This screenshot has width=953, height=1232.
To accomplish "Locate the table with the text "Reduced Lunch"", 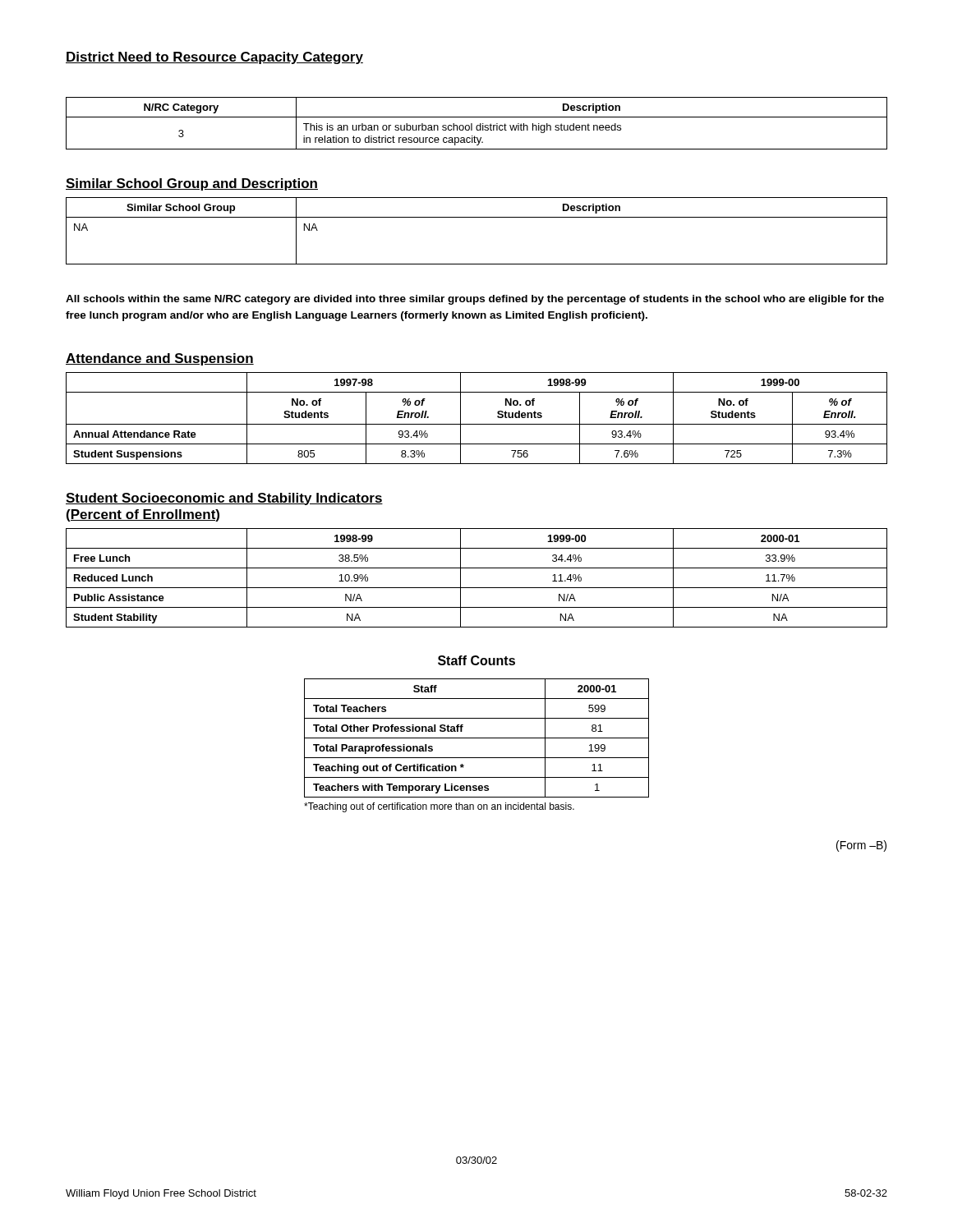I will point(476,577).
